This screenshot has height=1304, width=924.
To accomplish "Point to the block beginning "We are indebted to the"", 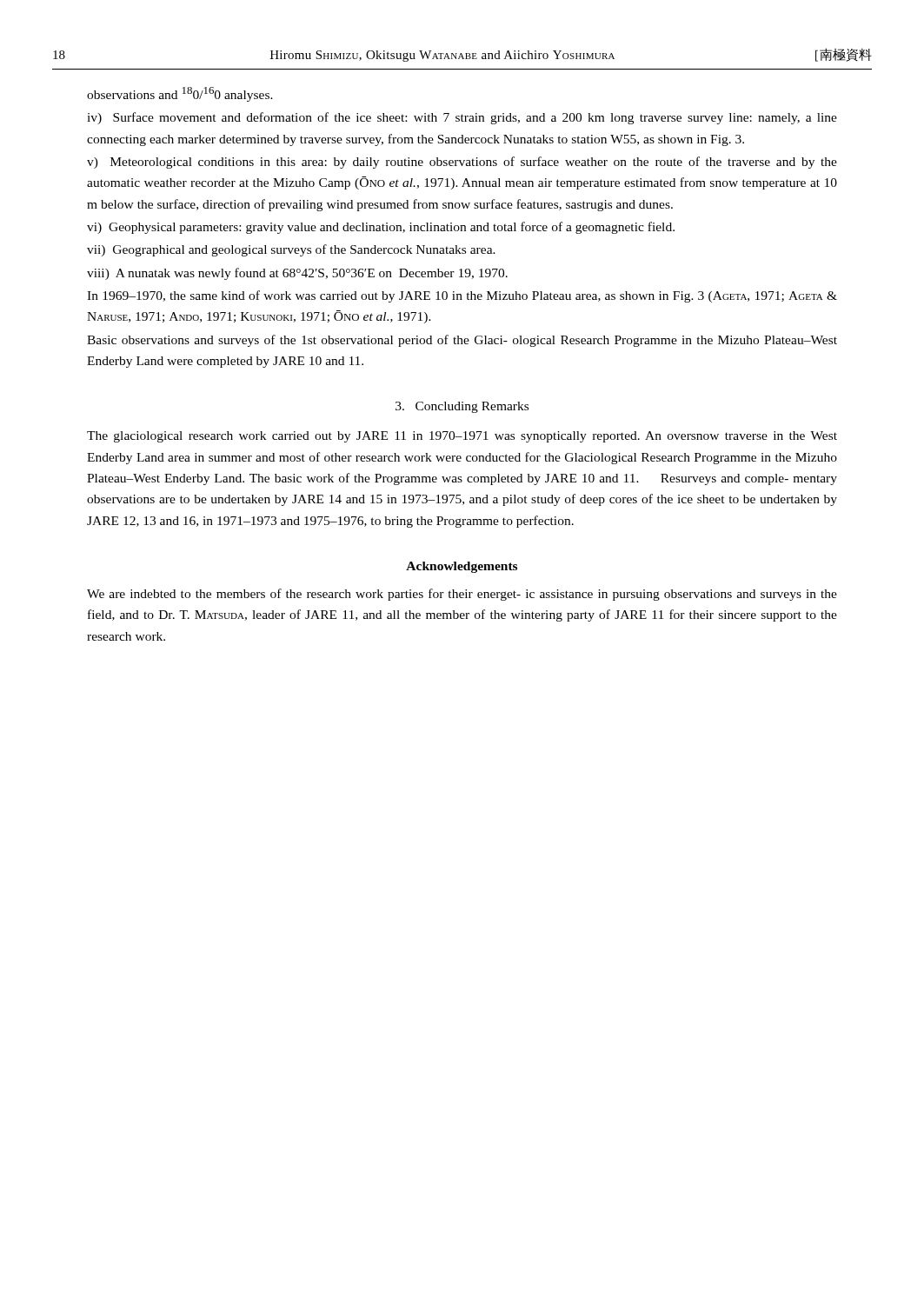I will click(462, 615).
